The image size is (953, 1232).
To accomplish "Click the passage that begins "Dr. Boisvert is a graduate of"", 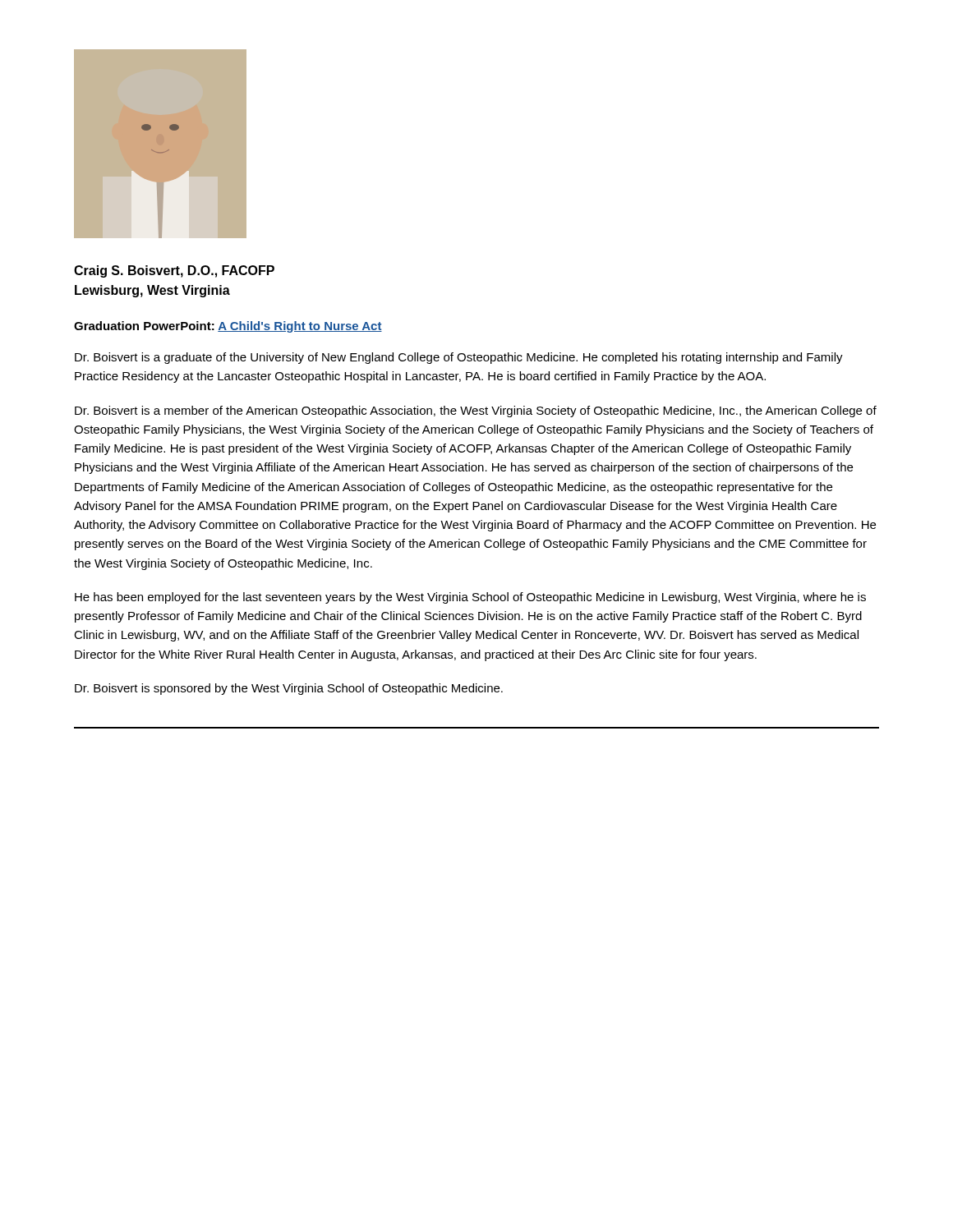I will click(x=476, y=367).
